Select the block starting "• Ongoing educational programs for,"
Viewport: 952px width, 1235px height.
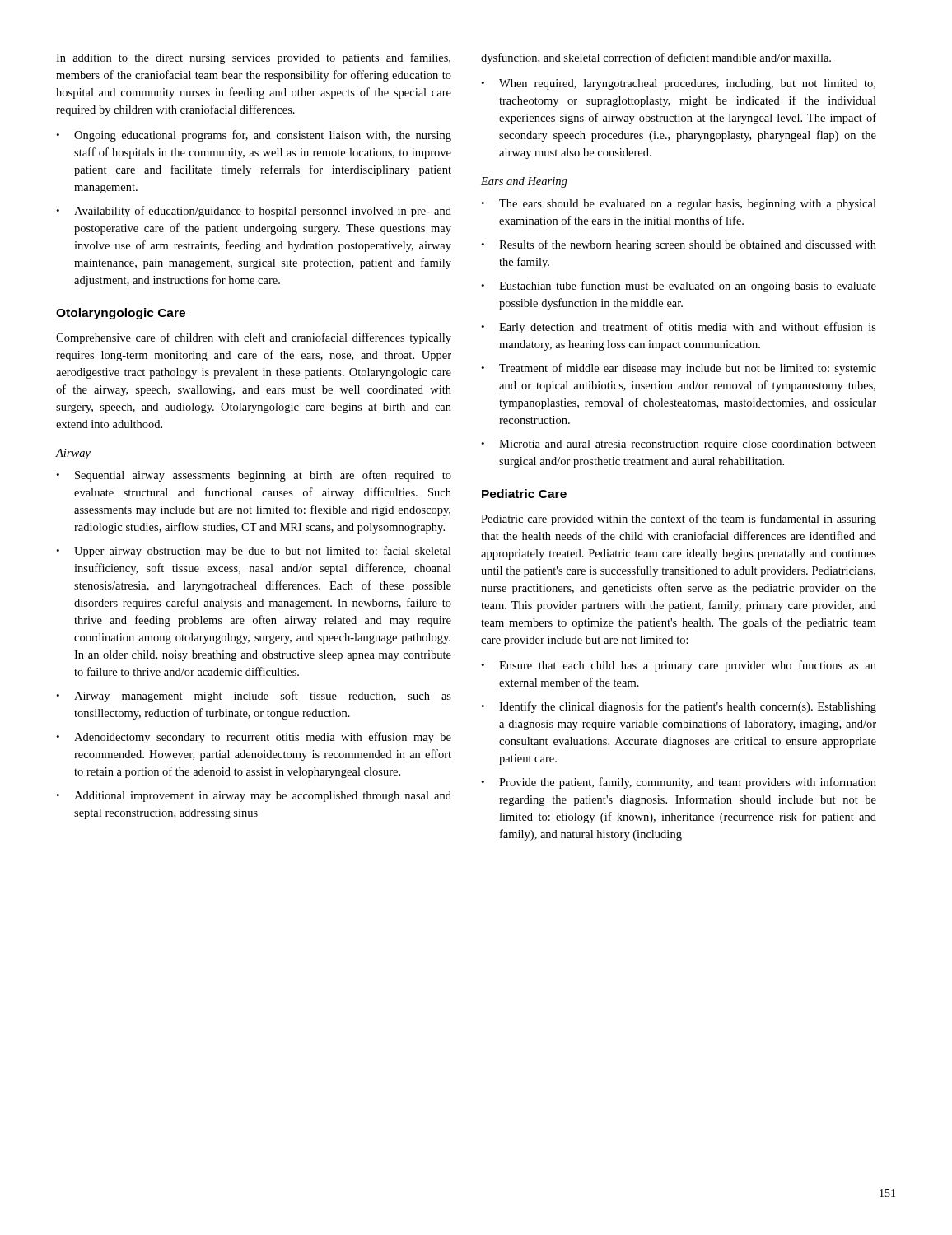tap(254, 161)
